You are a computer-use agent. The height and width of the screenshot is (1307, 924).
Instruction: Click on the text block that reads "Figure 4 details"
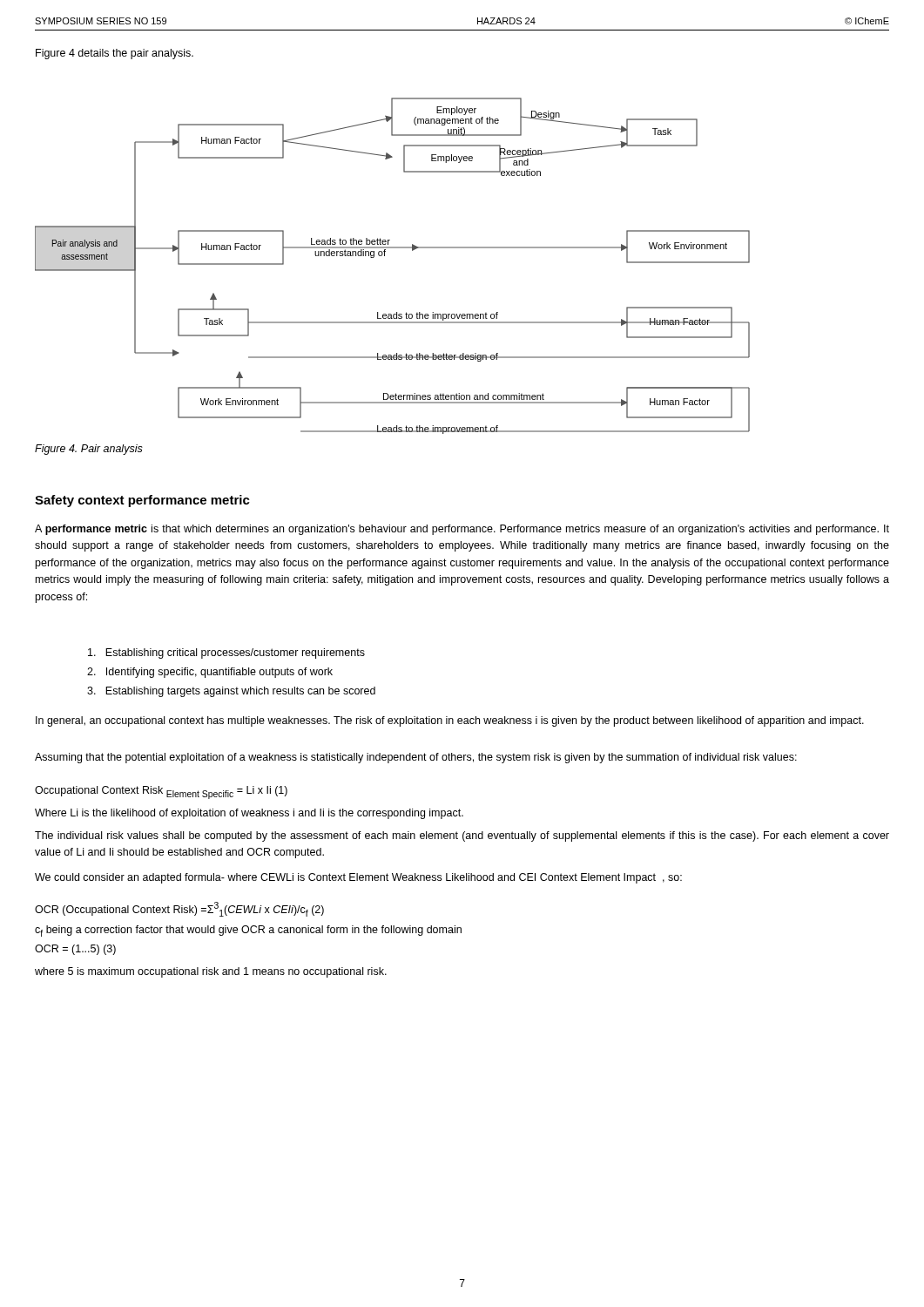[x=114, y=53]
